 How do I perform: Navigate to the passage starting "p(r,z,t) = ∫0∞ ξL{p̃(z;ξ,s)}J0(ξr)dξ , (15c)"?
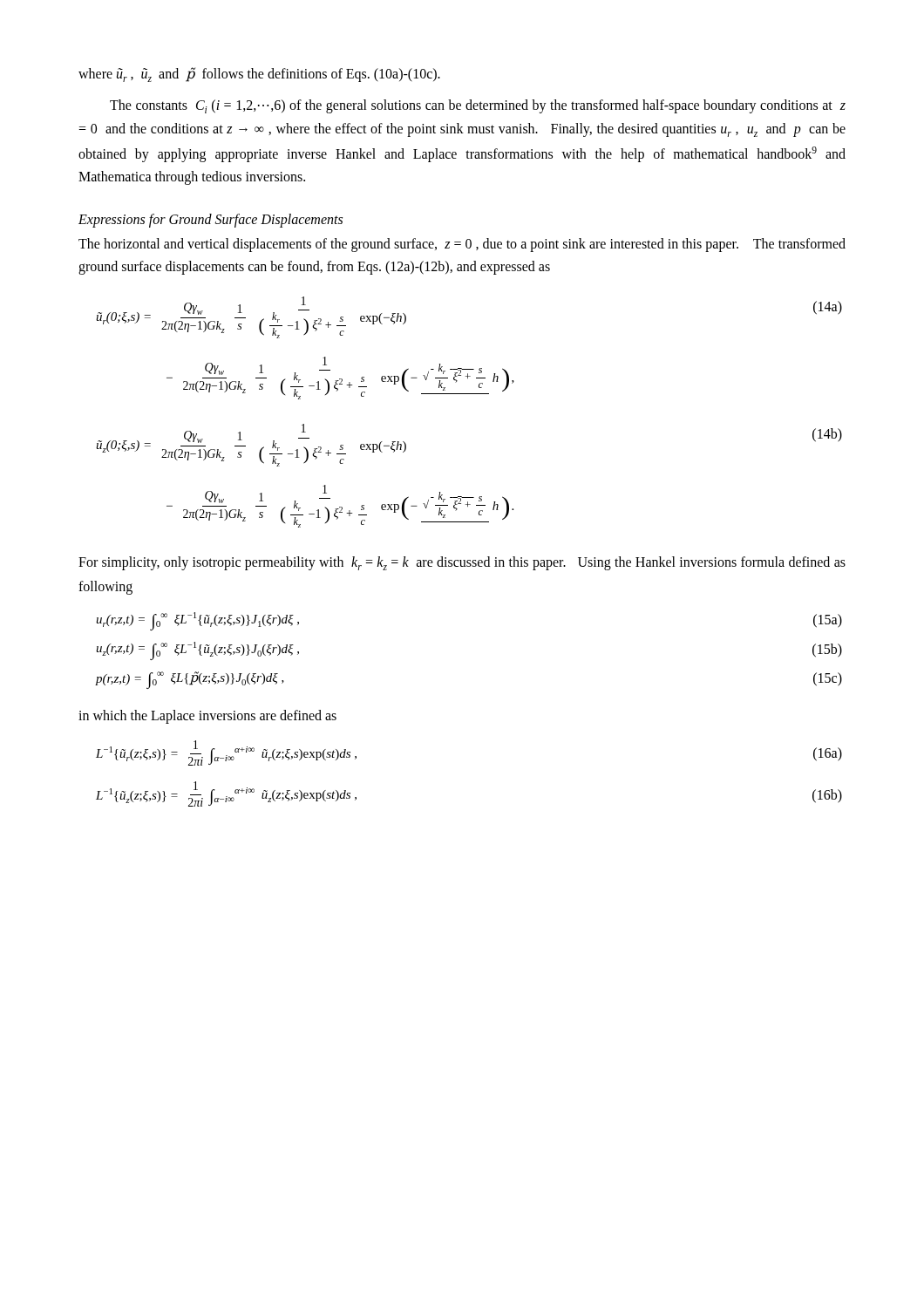(186, 680)
